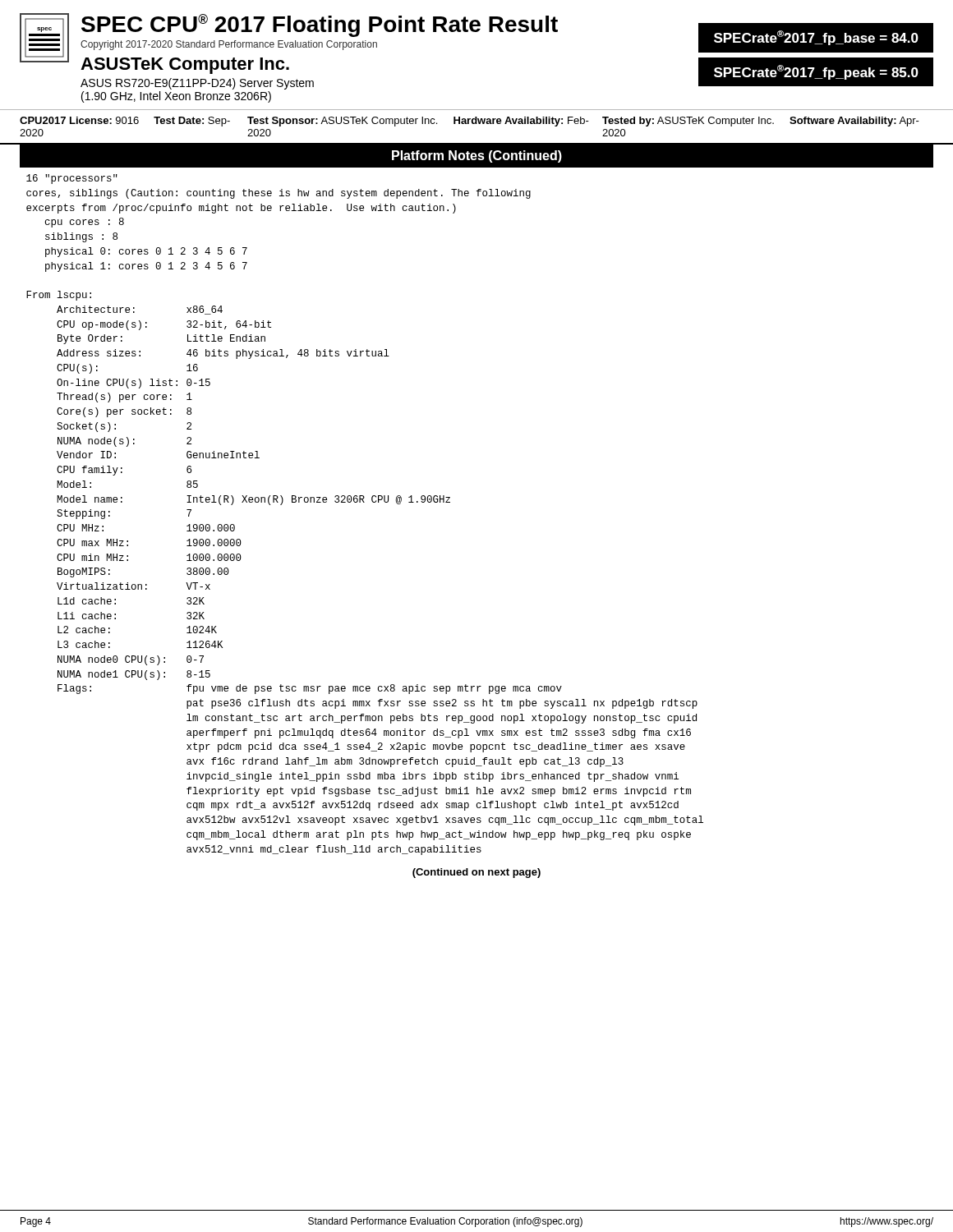Find the element starting "(Continued on next page)"
Screen dimensions: 1232x953
point(476,872)
